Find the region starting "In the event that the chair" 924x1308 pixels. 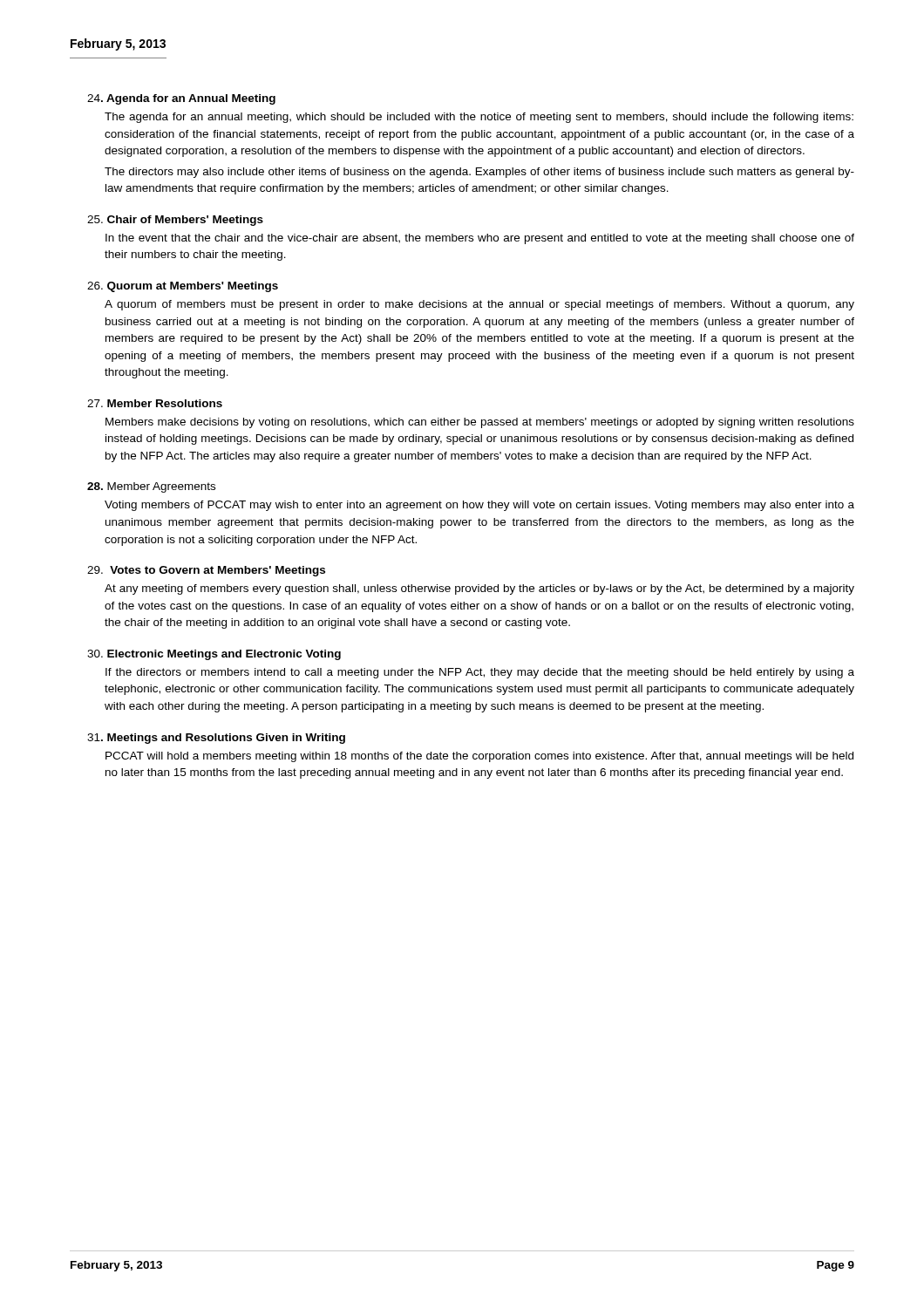[479, 246]
